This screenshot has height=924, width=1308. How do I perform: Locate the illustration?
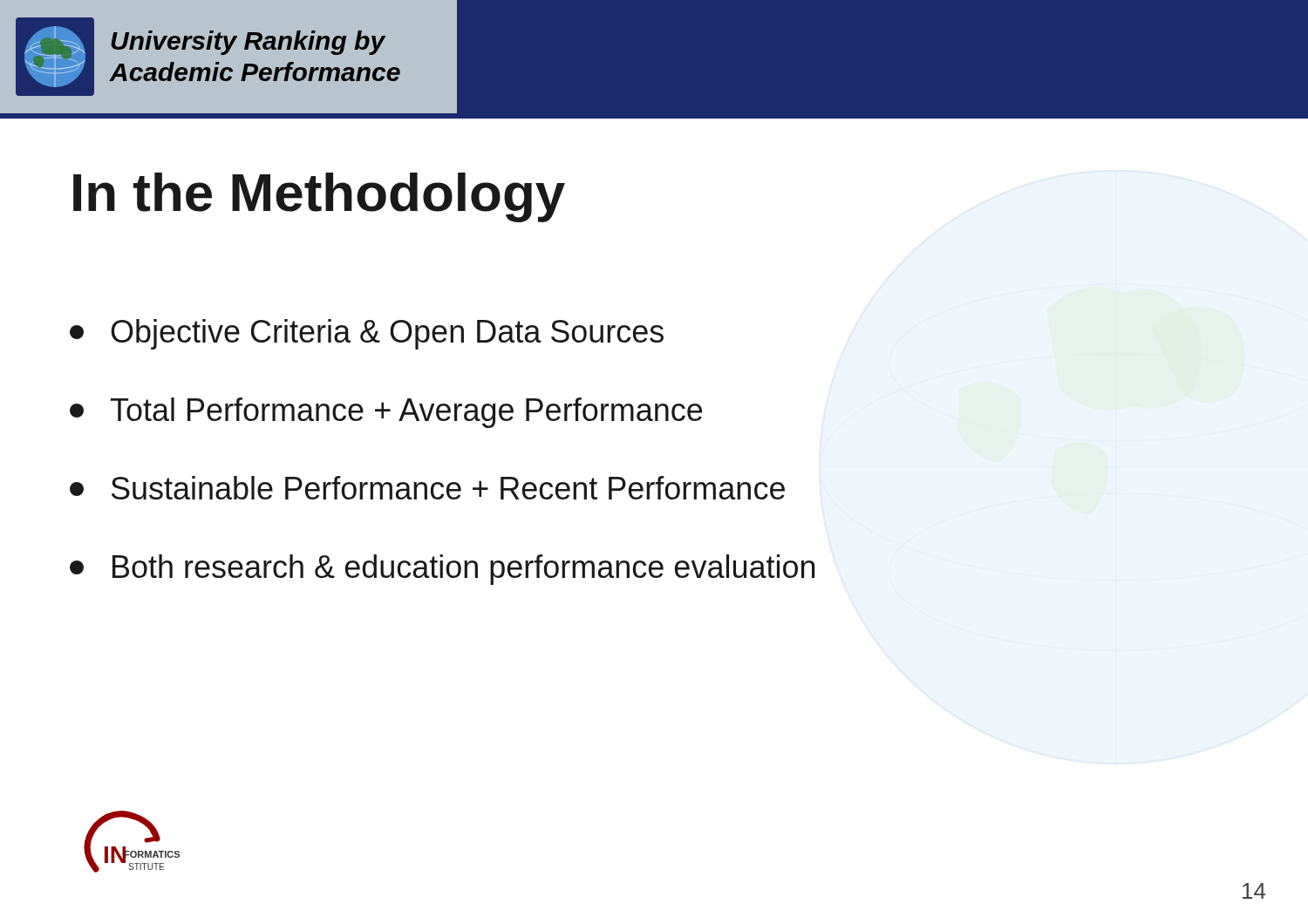click(1046, 521)
